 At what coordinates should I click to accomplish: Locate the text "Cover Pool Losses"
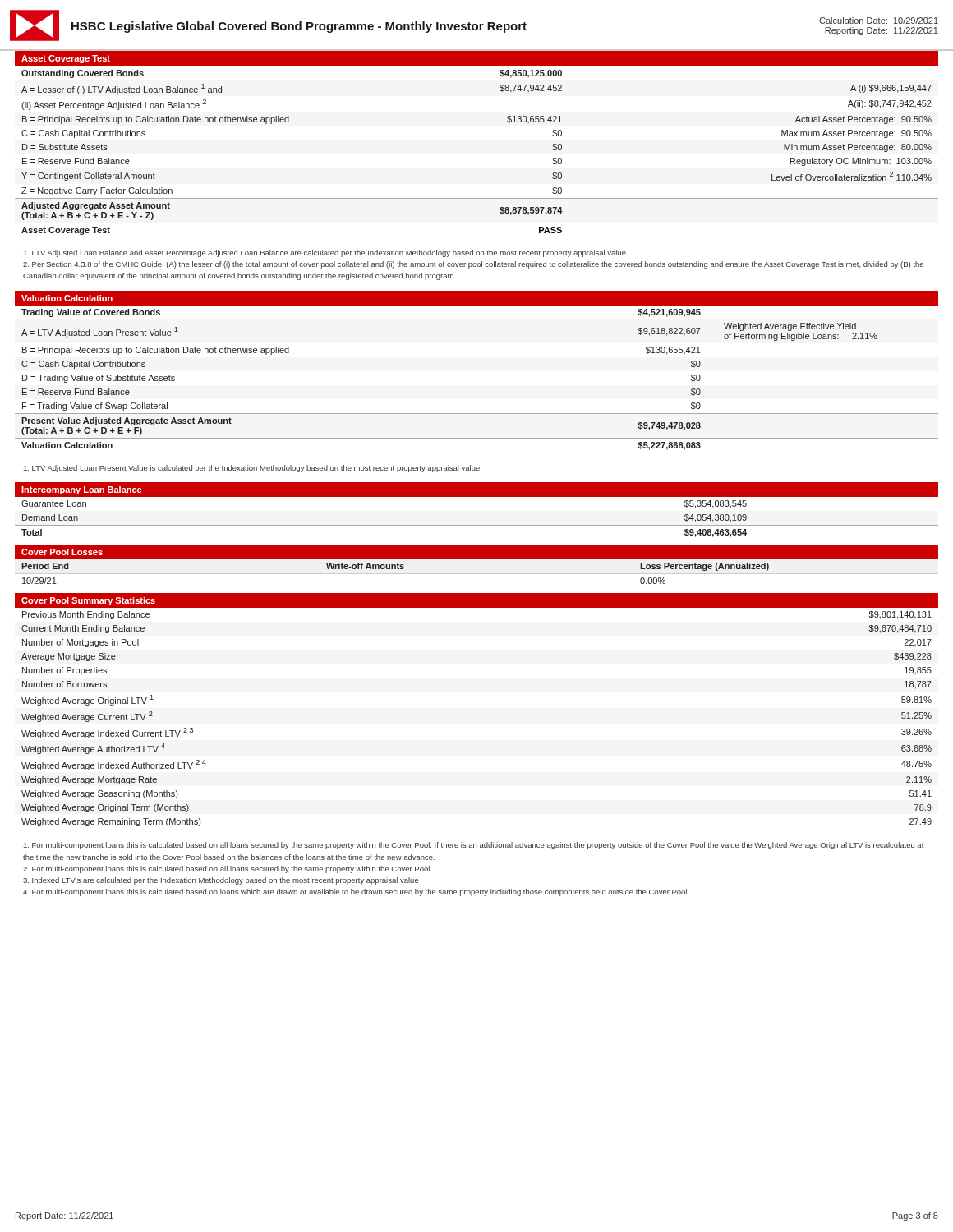click(x=62, y=552)
